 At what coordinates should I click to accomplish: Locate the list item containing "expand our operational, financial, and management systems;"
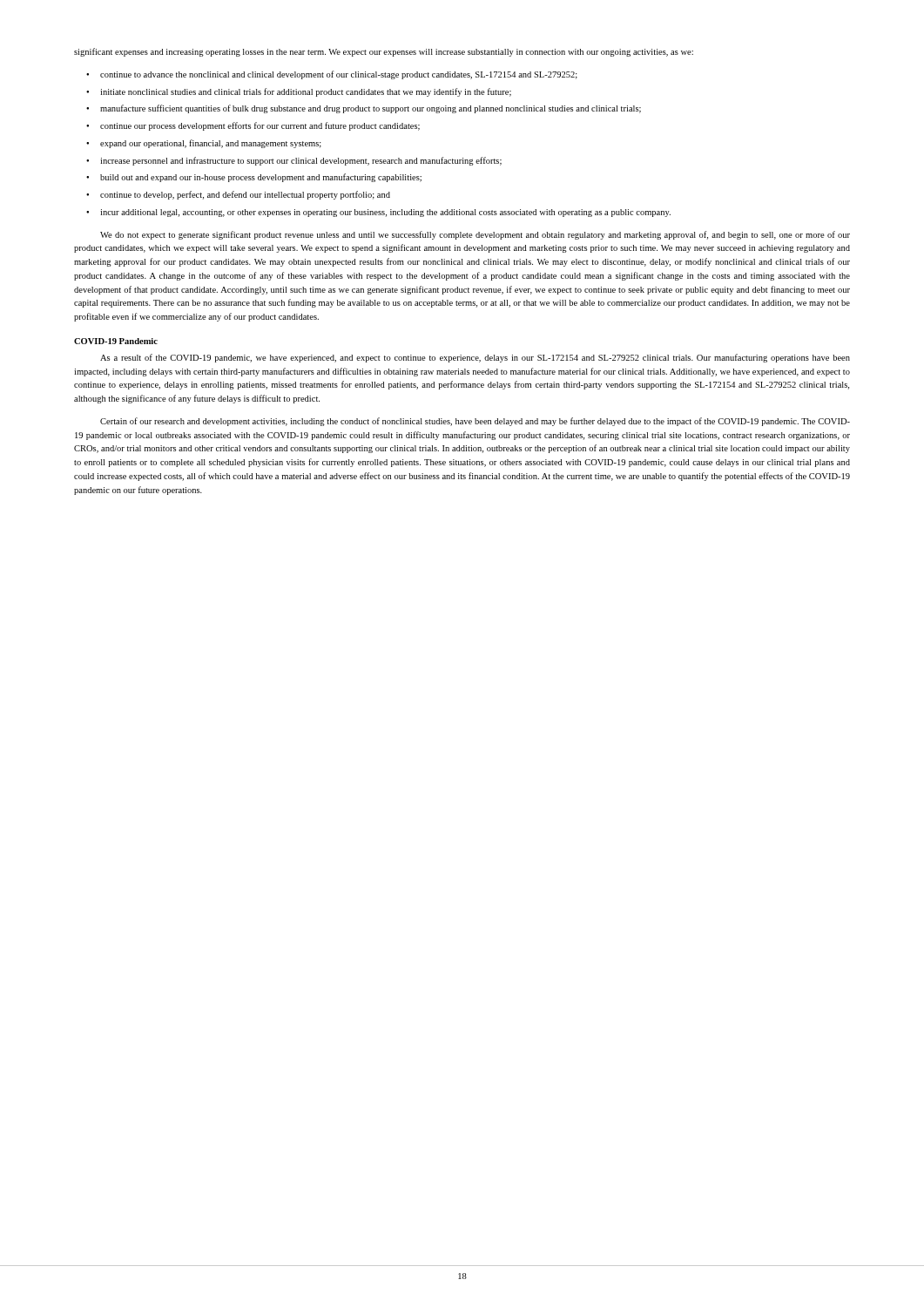[211, 143]
